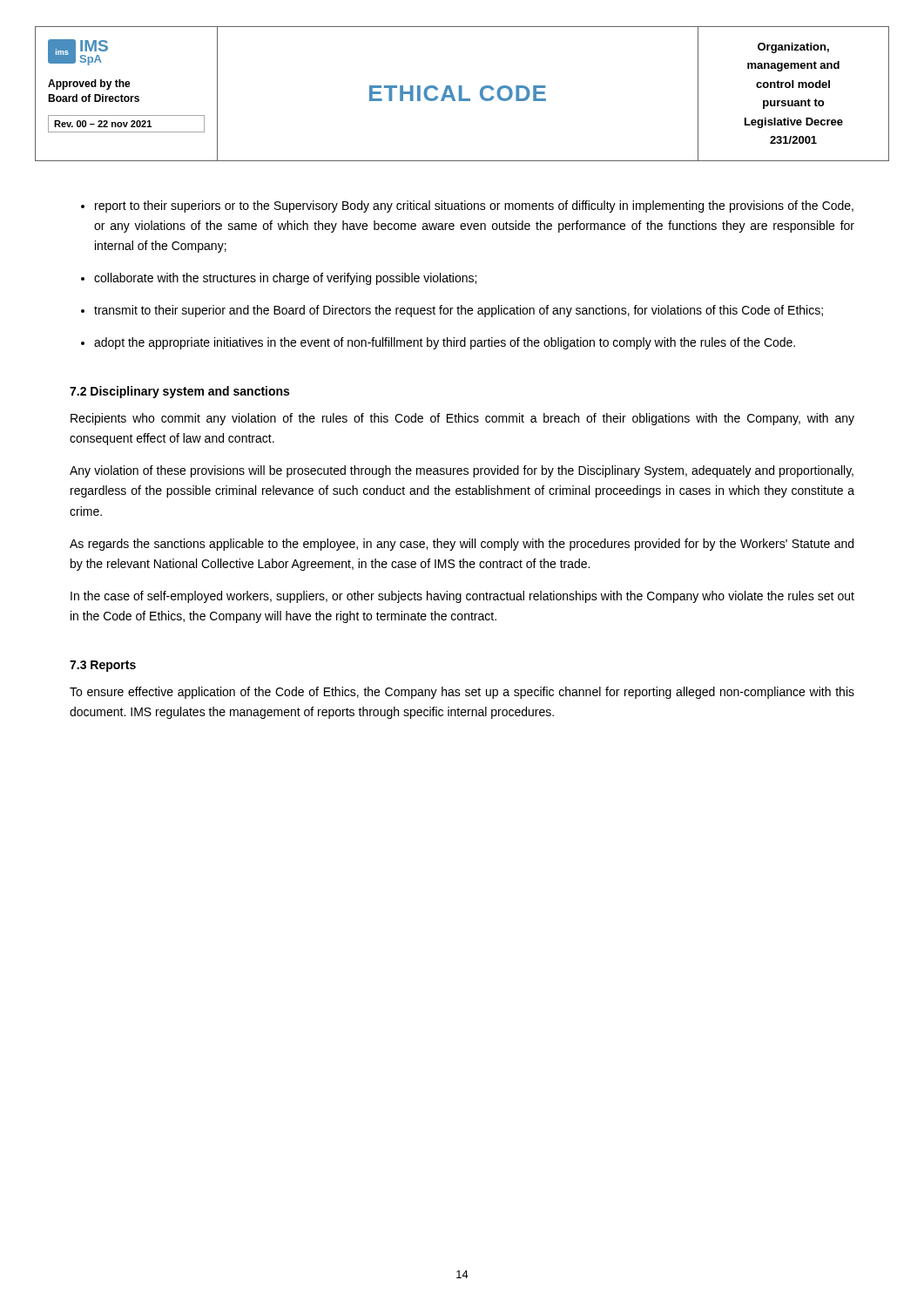Select the section header that says "7.3 Reports"
The image size is (924, 1307).
(x=103, y=665)
